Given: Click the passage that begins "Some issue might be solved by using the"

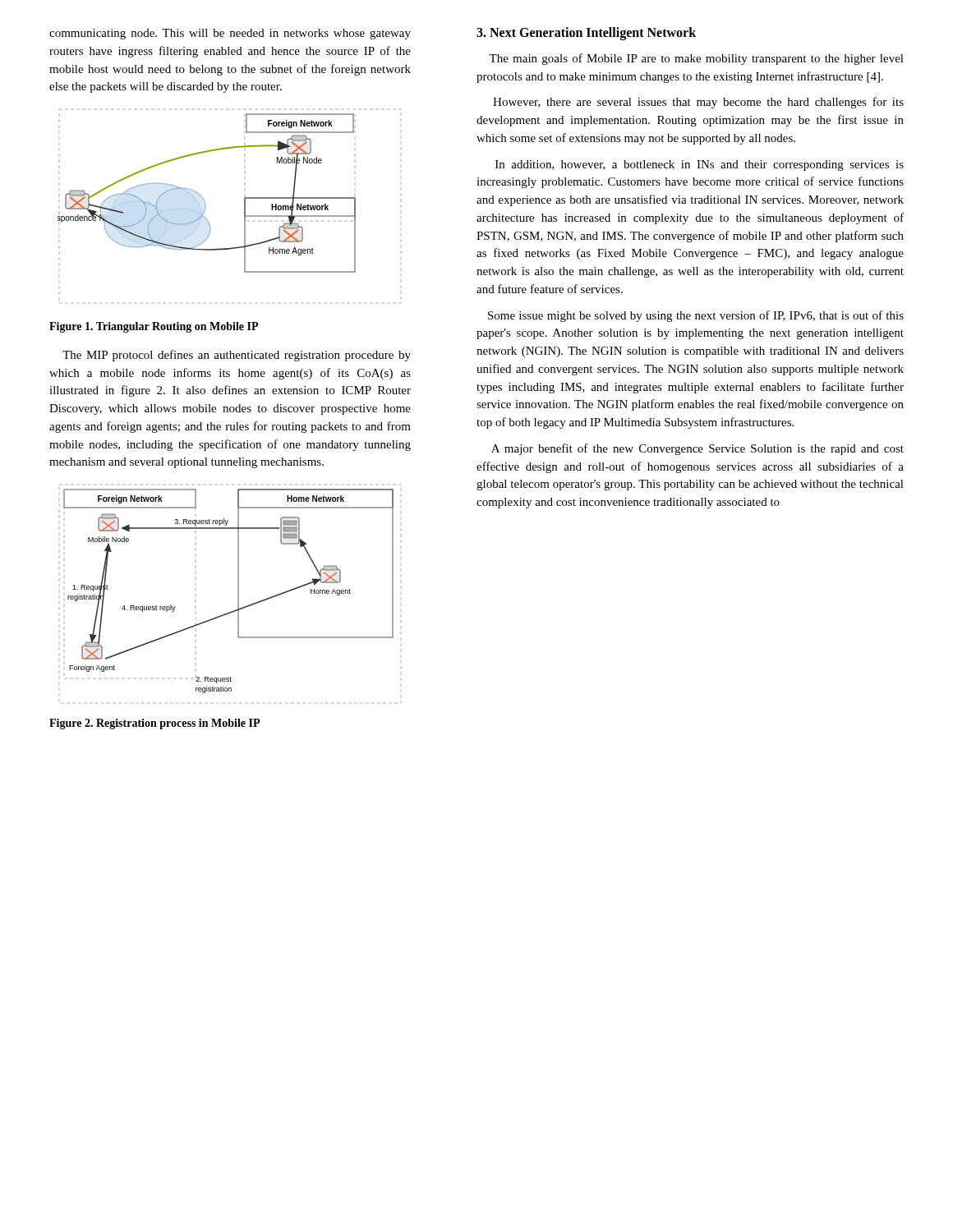Looking at the screenshot, I should click(x=690, y=369).
